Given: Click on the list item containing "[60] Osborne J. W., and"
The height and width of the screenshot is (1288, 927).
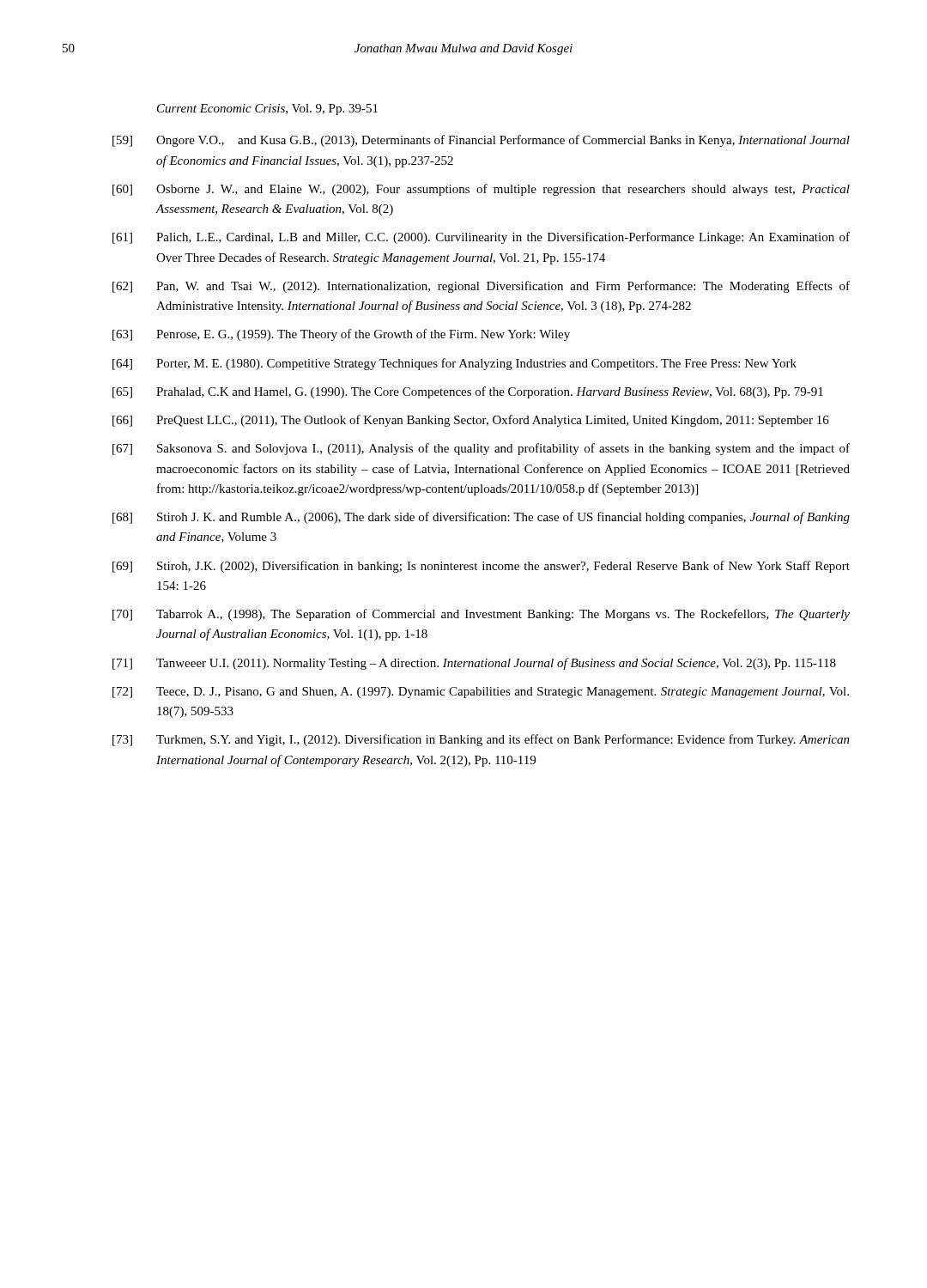Looking at the screenshot, I should pyautogui.click(x=481, y=199).
